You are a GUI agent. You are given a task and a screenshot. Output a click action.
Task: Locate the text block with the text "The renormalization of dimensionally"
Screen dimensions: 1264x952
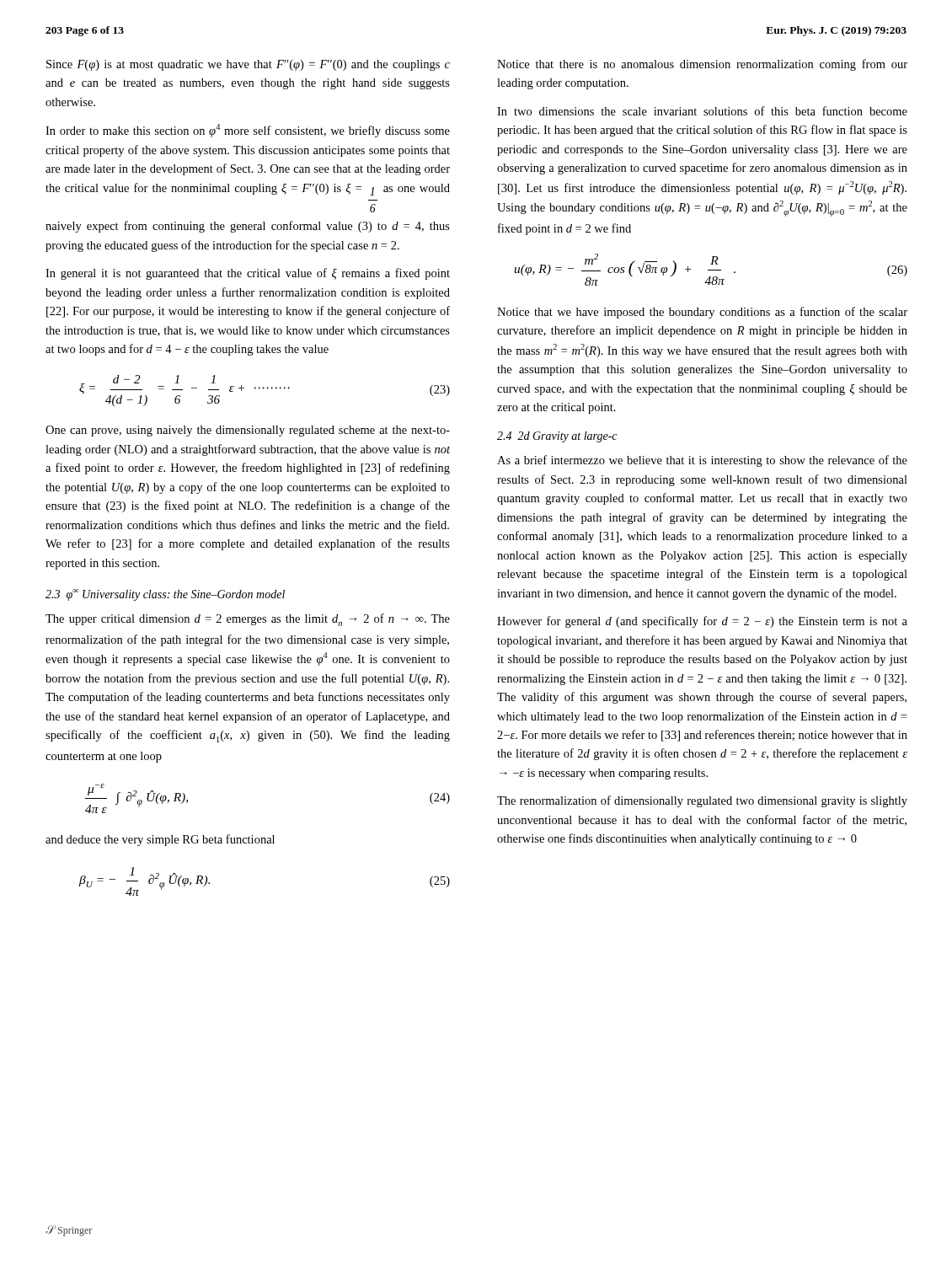pos(702,820)
